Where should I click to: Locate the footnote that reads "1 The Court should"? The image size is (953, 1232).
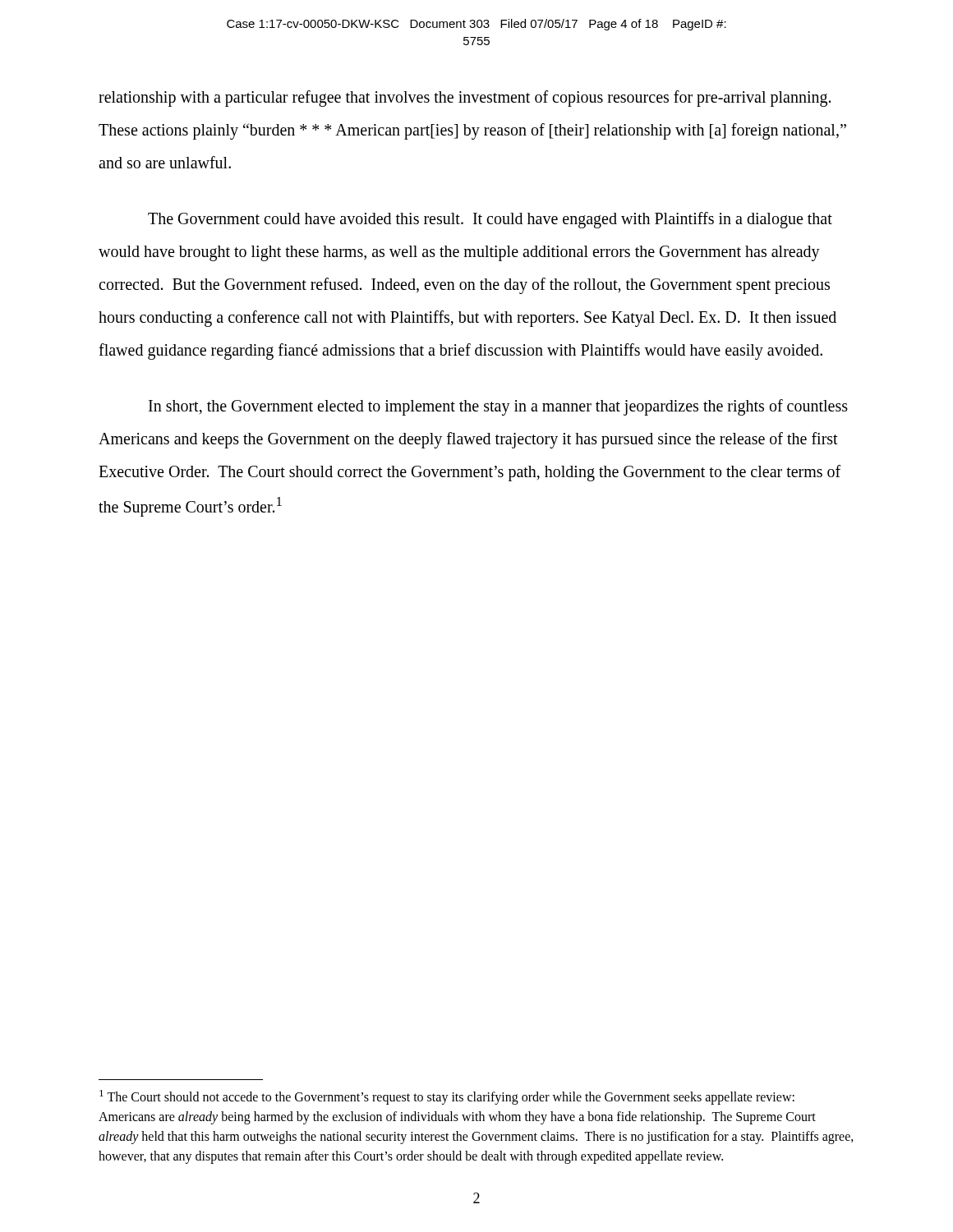476,1123
